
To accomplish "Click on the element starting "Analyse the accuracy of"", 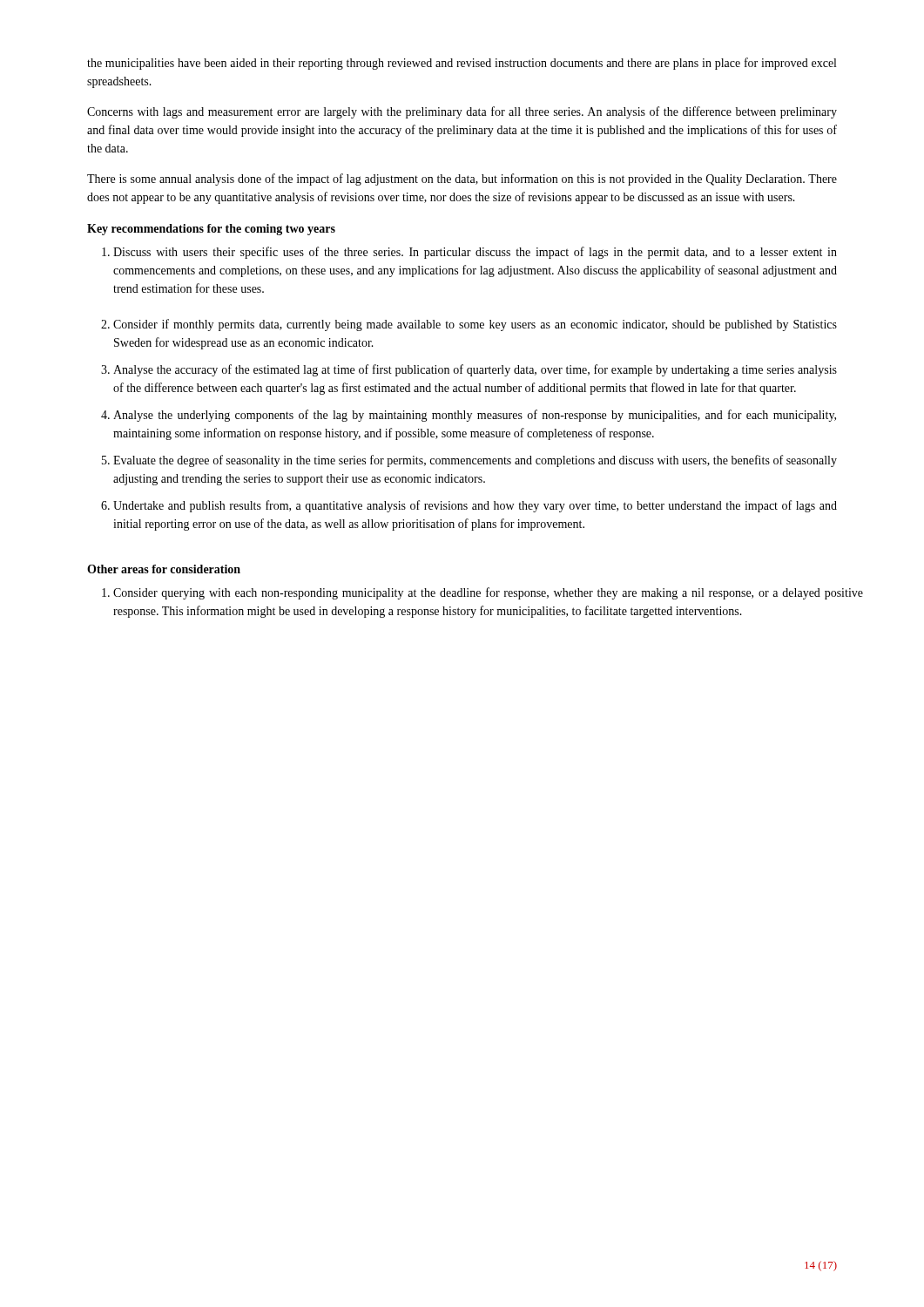I will [462, 383].
